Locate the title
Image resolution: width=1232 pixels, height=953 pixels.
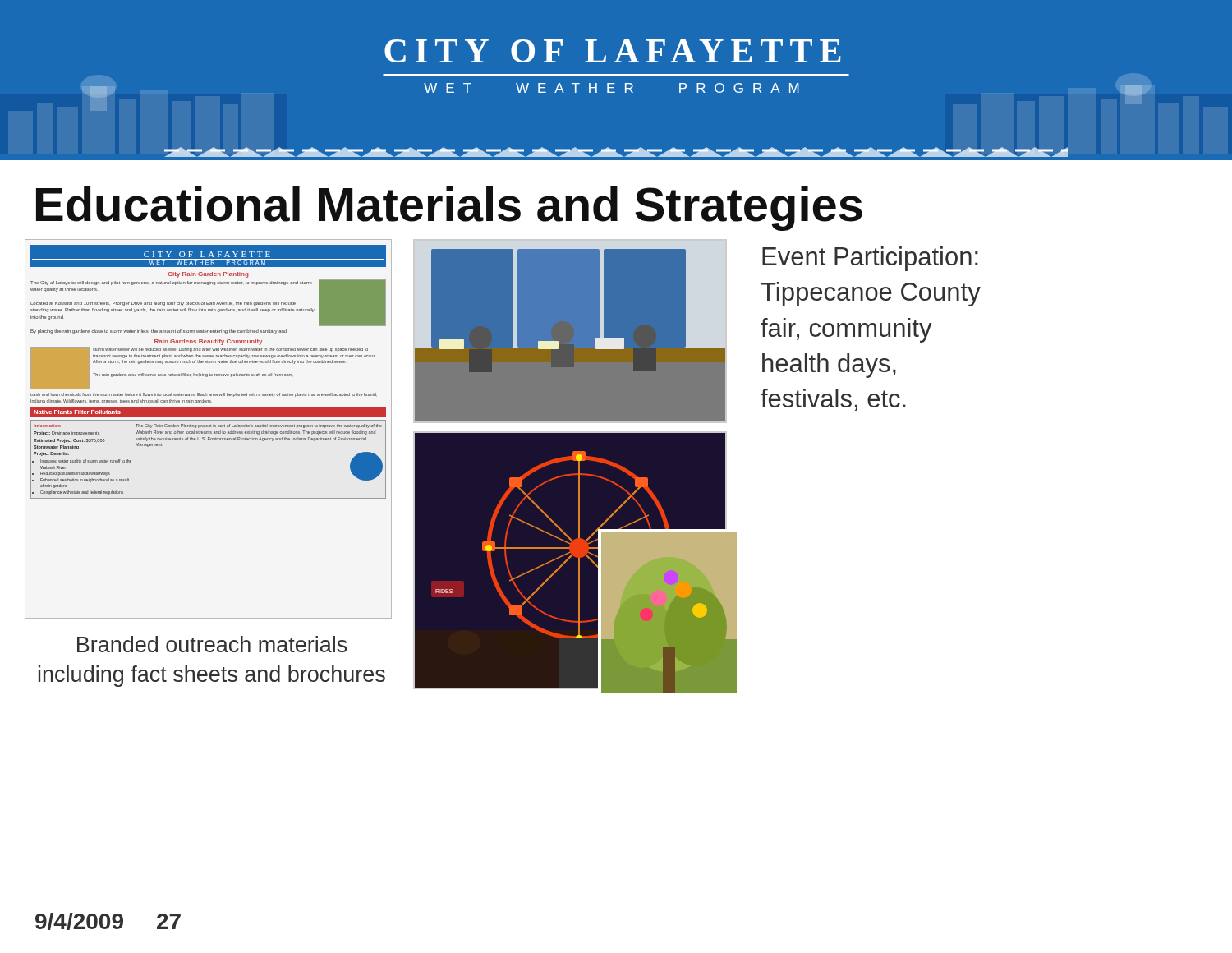[x=449, y=204]
